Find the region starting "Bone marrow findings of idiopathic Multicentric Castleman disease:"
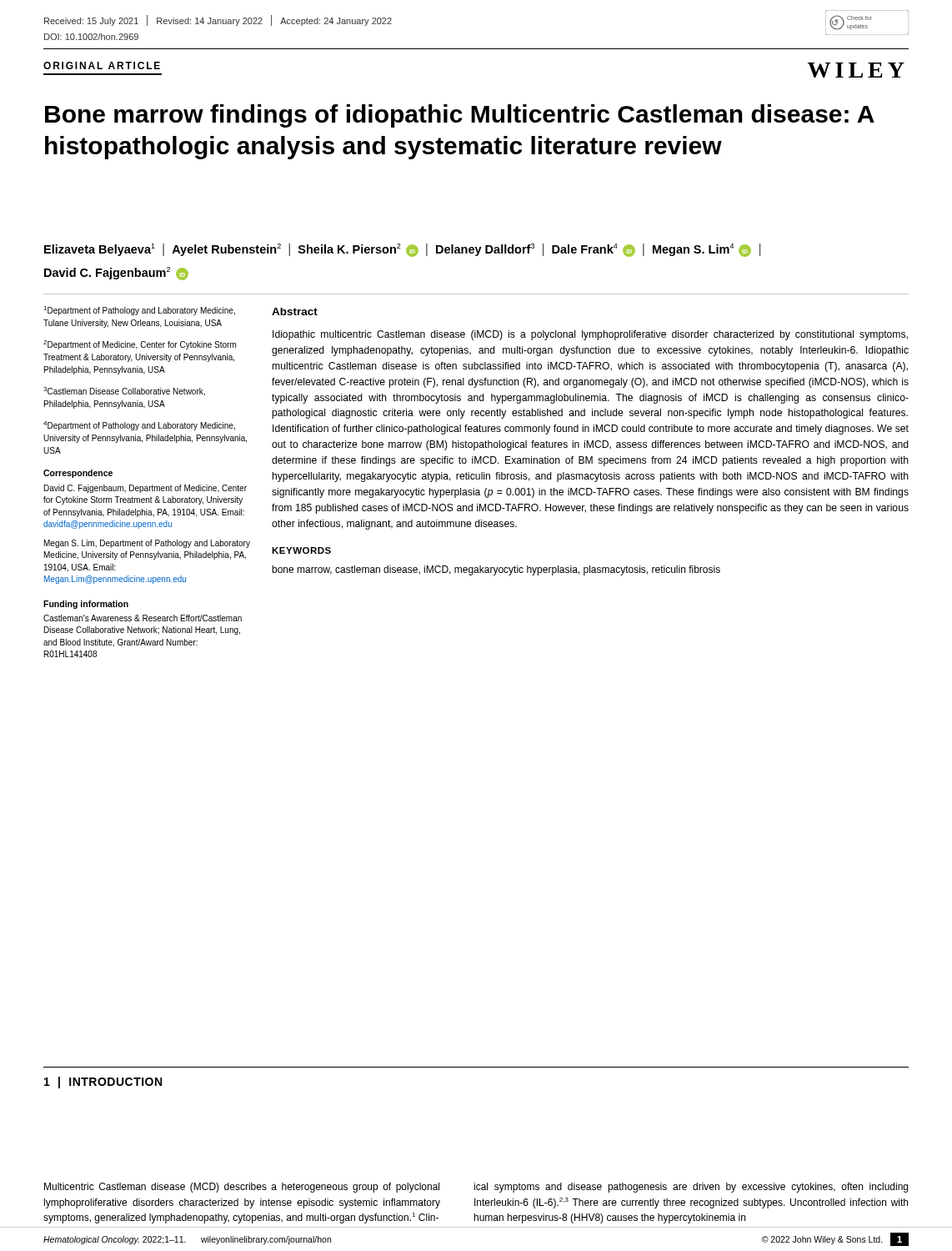The width and height of the screenshot is (952, 1251). (x=459, y=129)
